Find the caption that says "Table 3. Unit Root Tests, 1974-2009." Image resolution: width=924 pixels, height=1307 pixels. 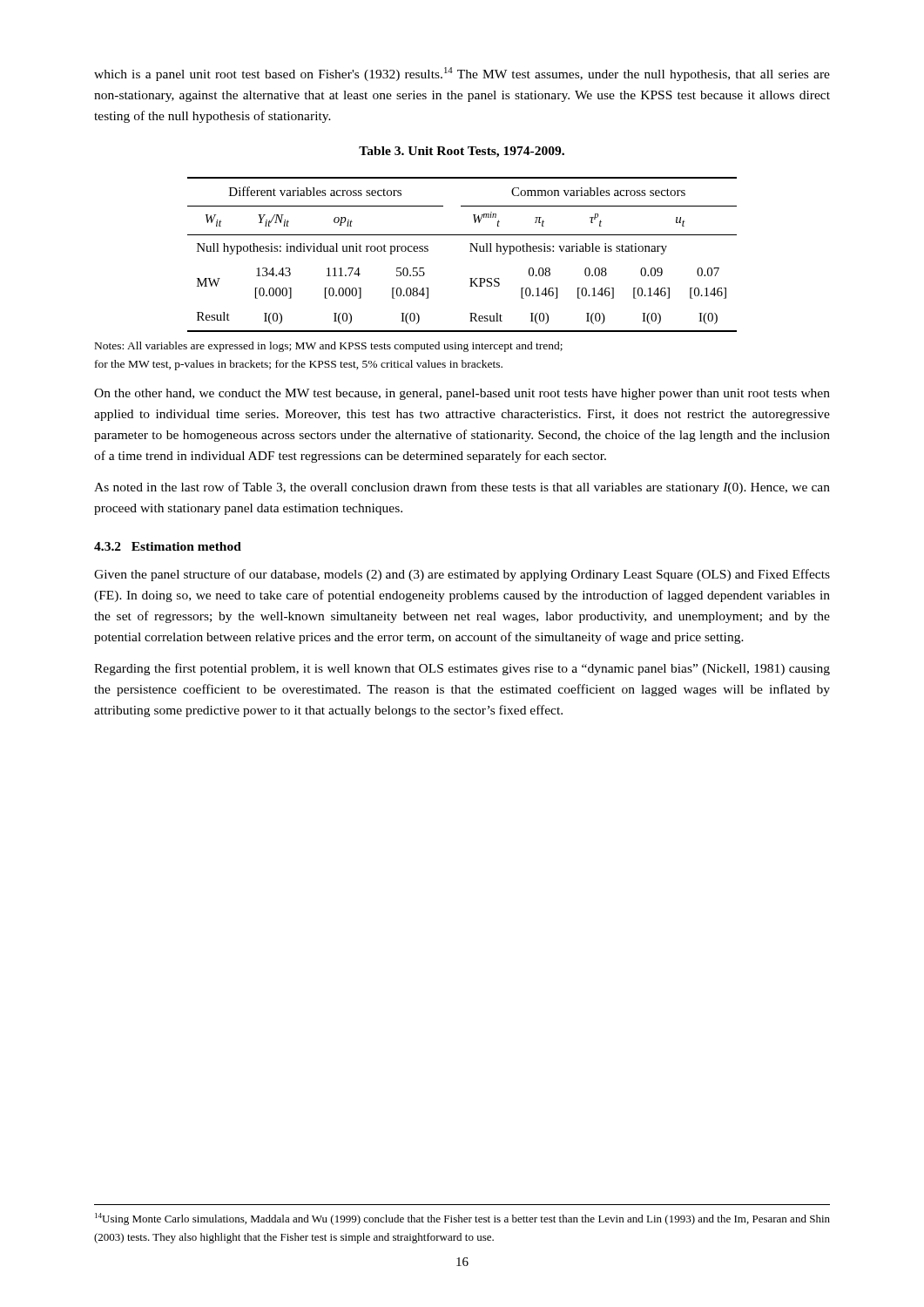click(462, 151)
